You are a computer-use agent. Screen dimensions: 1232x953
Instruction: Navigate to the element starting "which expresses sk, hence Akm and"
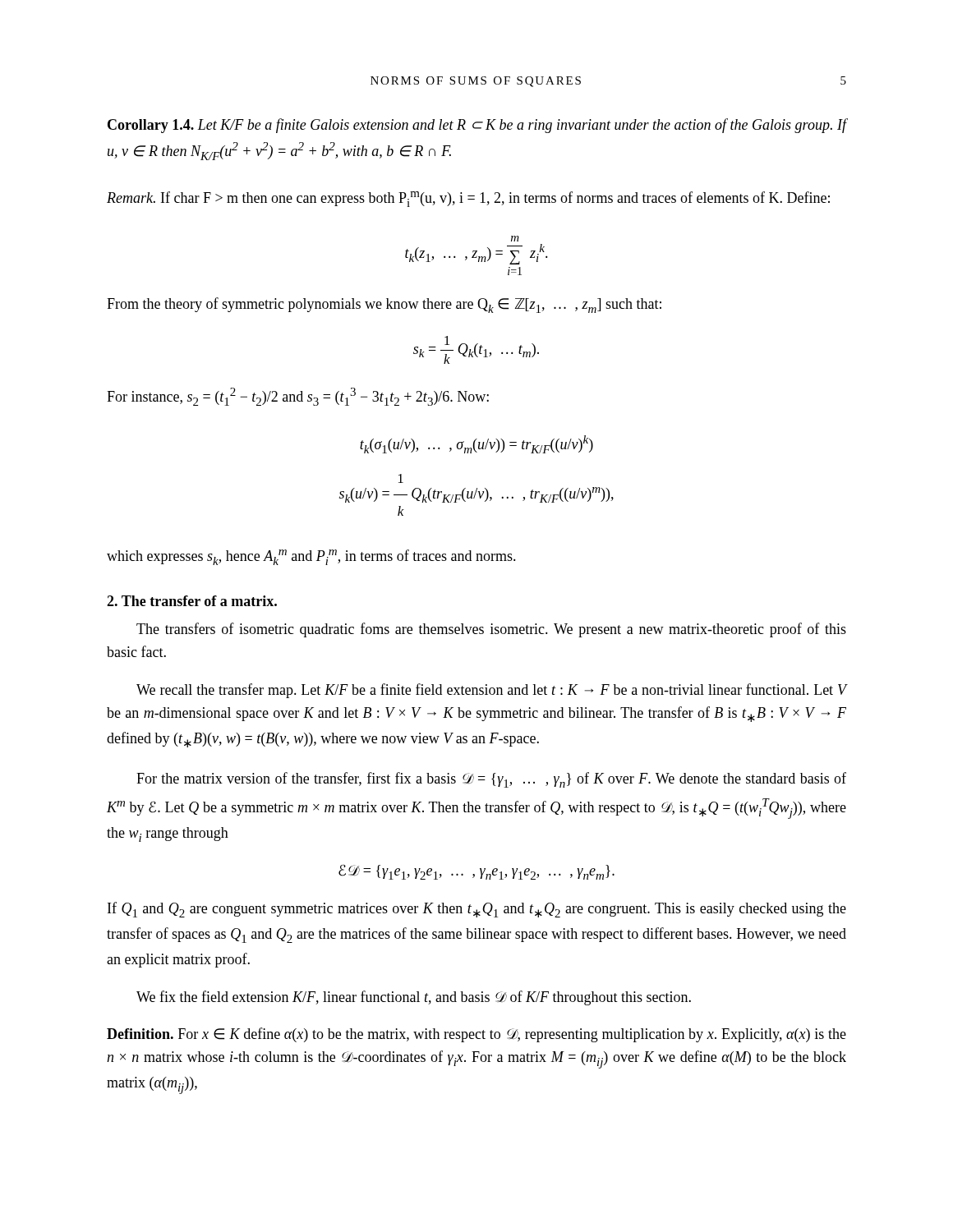(x=312, y=556)
